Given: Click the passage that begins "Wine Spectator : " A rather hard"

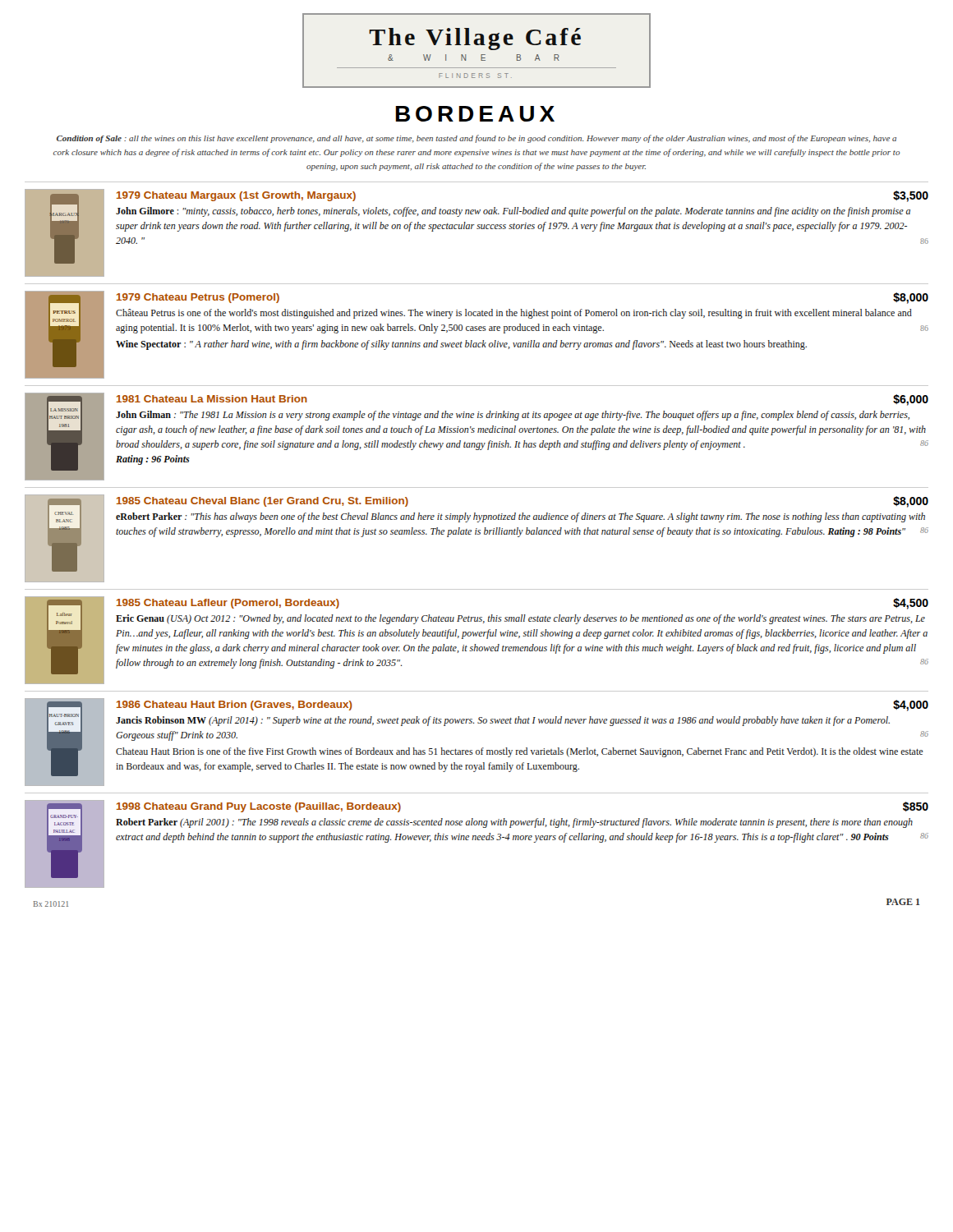Looking at the screenshot, I should tap(462, 344).
